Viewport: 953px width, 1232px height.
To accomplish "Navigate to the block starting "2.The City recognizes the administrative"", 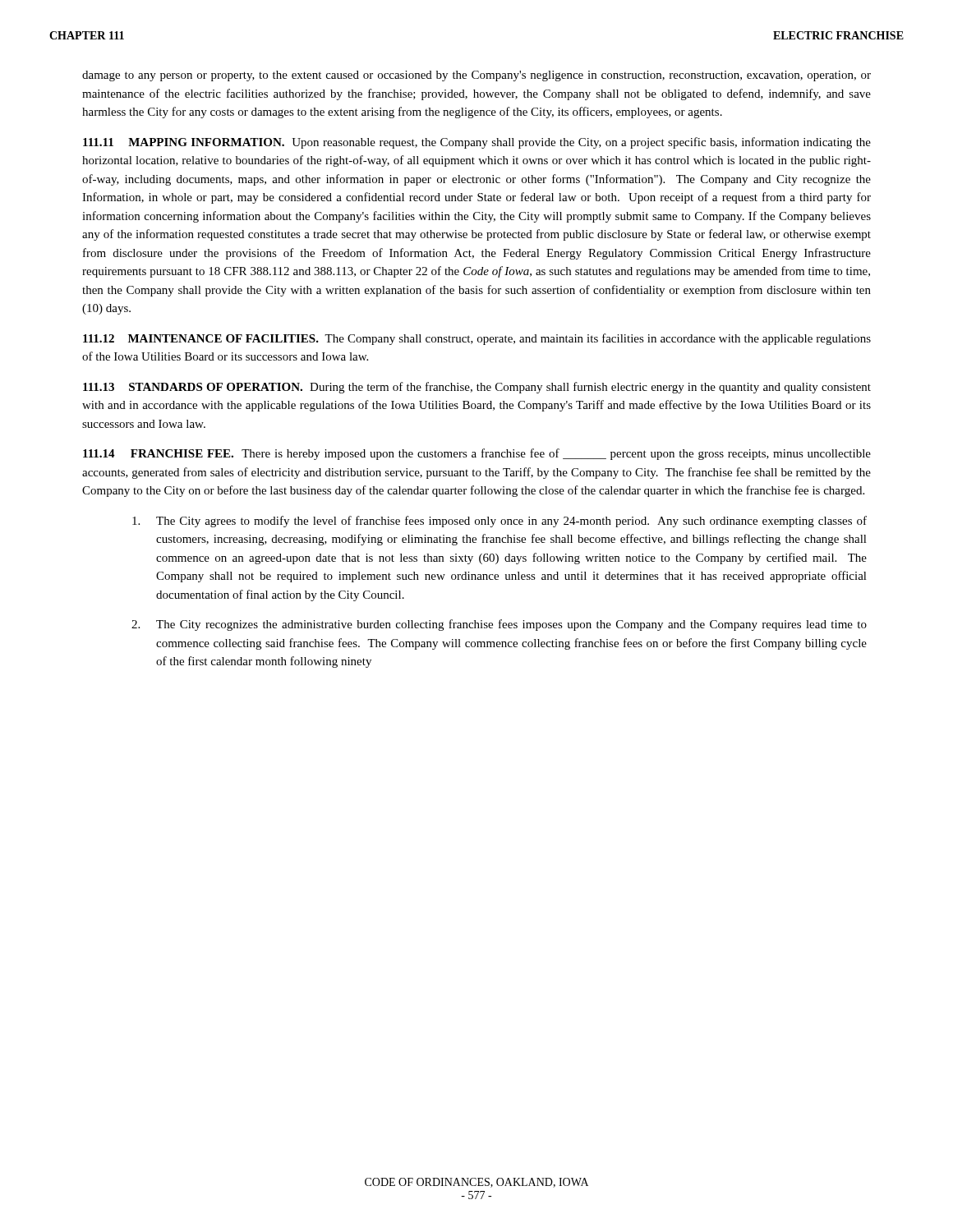I will [x=499, y=643].
